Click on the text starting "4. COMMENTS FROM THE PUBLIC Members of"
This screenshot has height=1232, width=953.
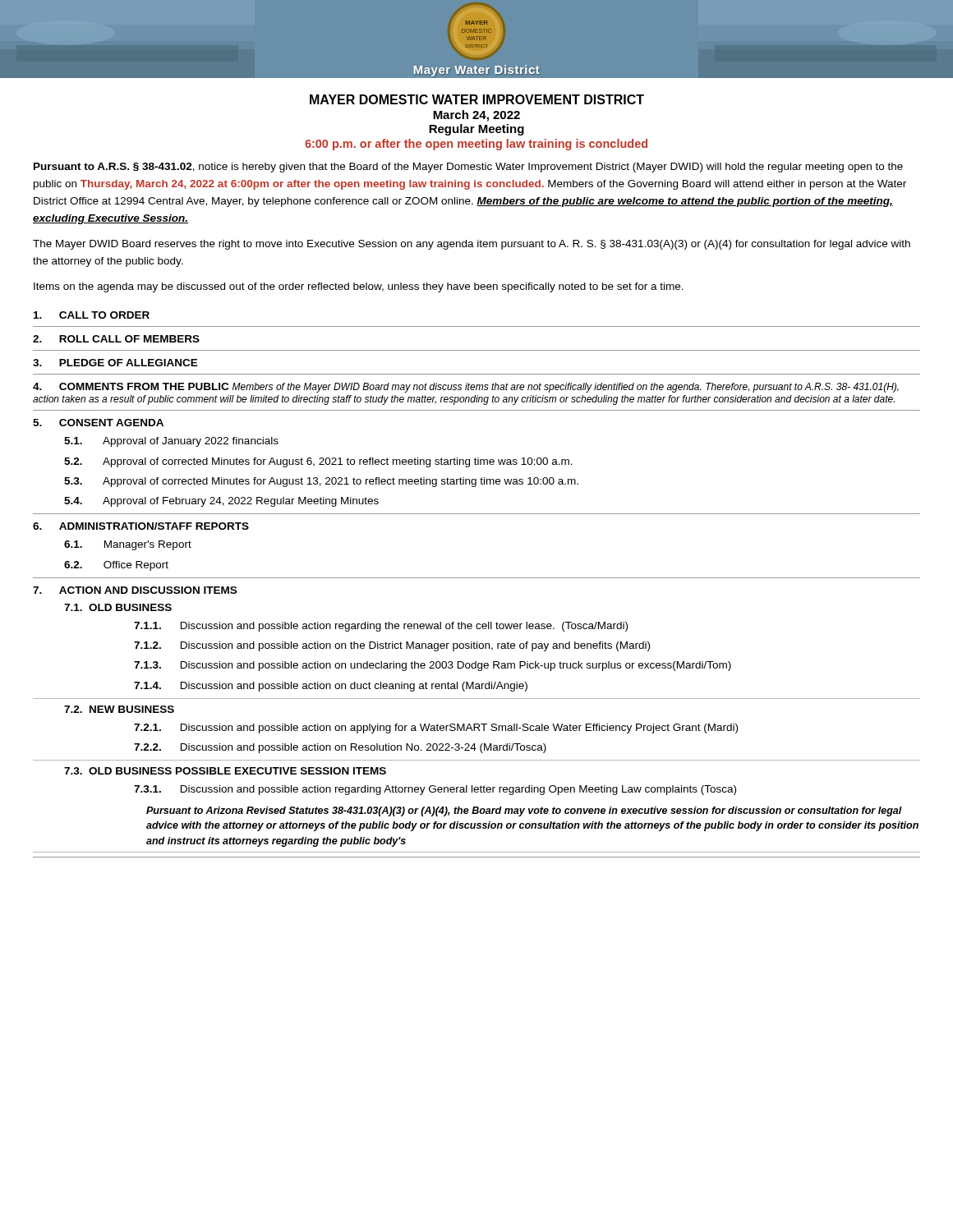pyautogui.click(x=476, y=393)
